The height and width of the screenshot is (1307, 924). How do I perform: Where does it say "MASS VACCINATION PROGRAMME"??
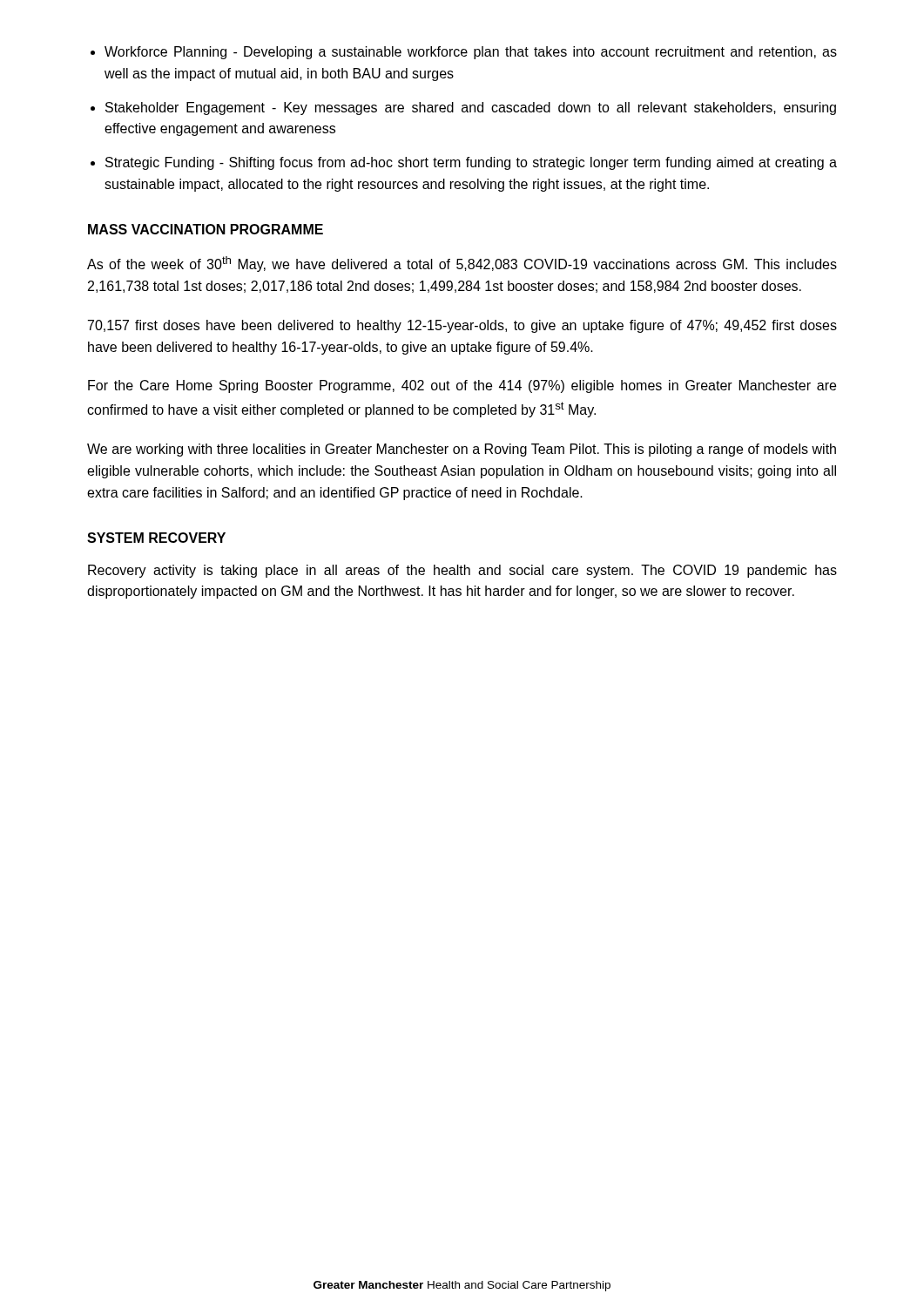pyautogui.click(x=205, y=229)
